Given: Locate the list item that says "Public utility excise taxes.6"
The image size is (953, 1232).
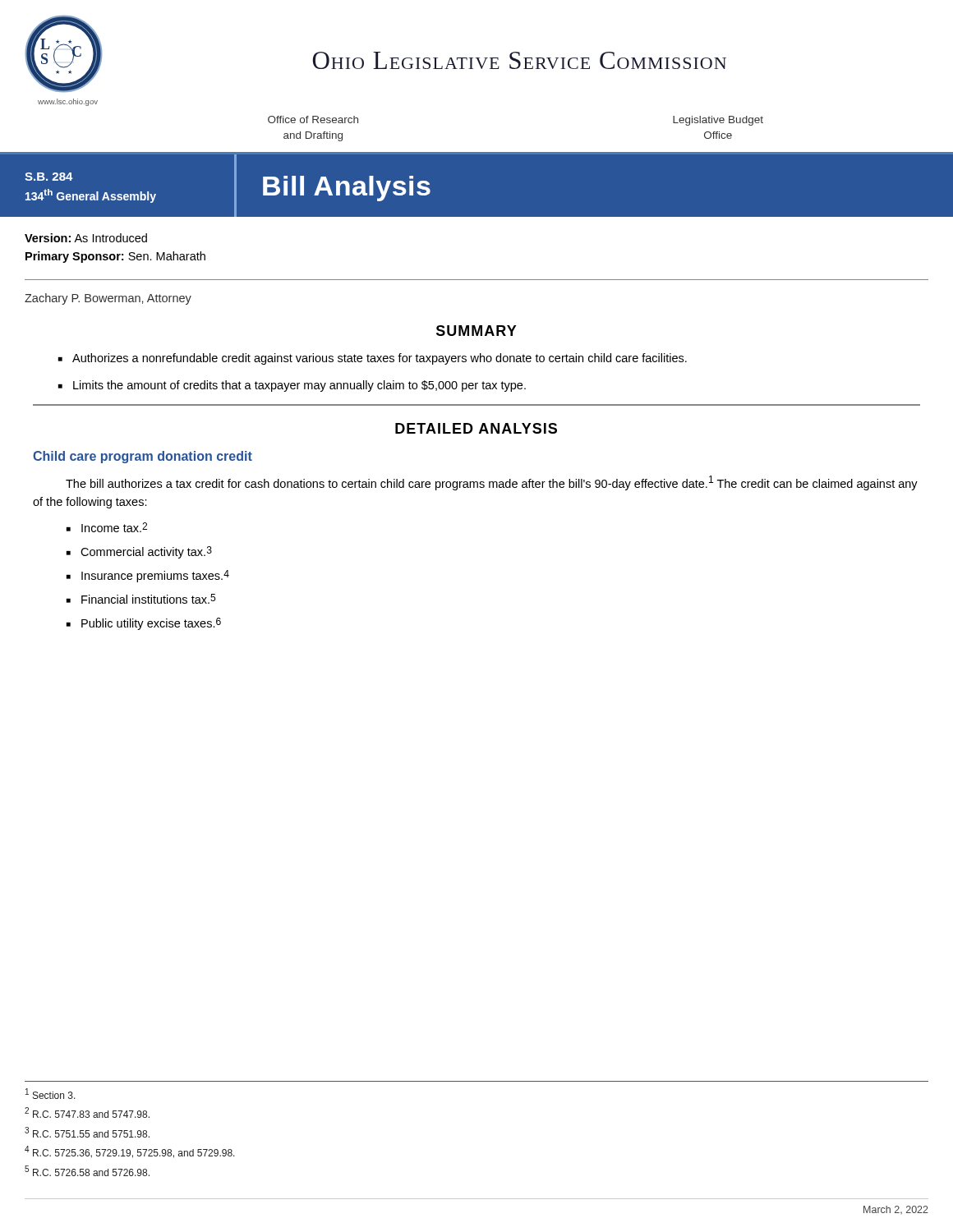Looking at the screenshot, I should coord(151,622).
